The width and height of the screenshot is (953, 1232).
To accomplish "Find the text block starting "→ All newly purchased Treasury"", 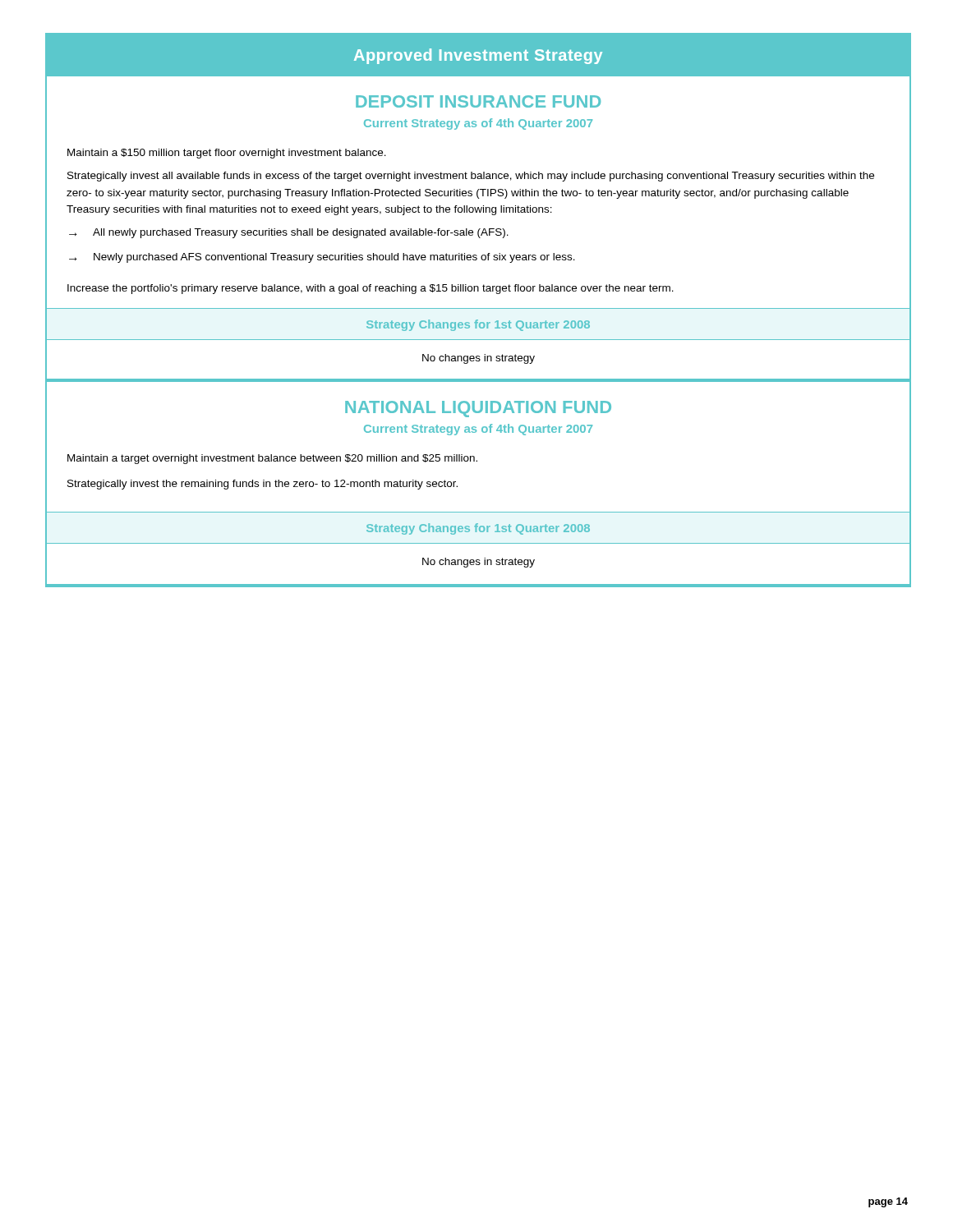I will tap(288, 234).
